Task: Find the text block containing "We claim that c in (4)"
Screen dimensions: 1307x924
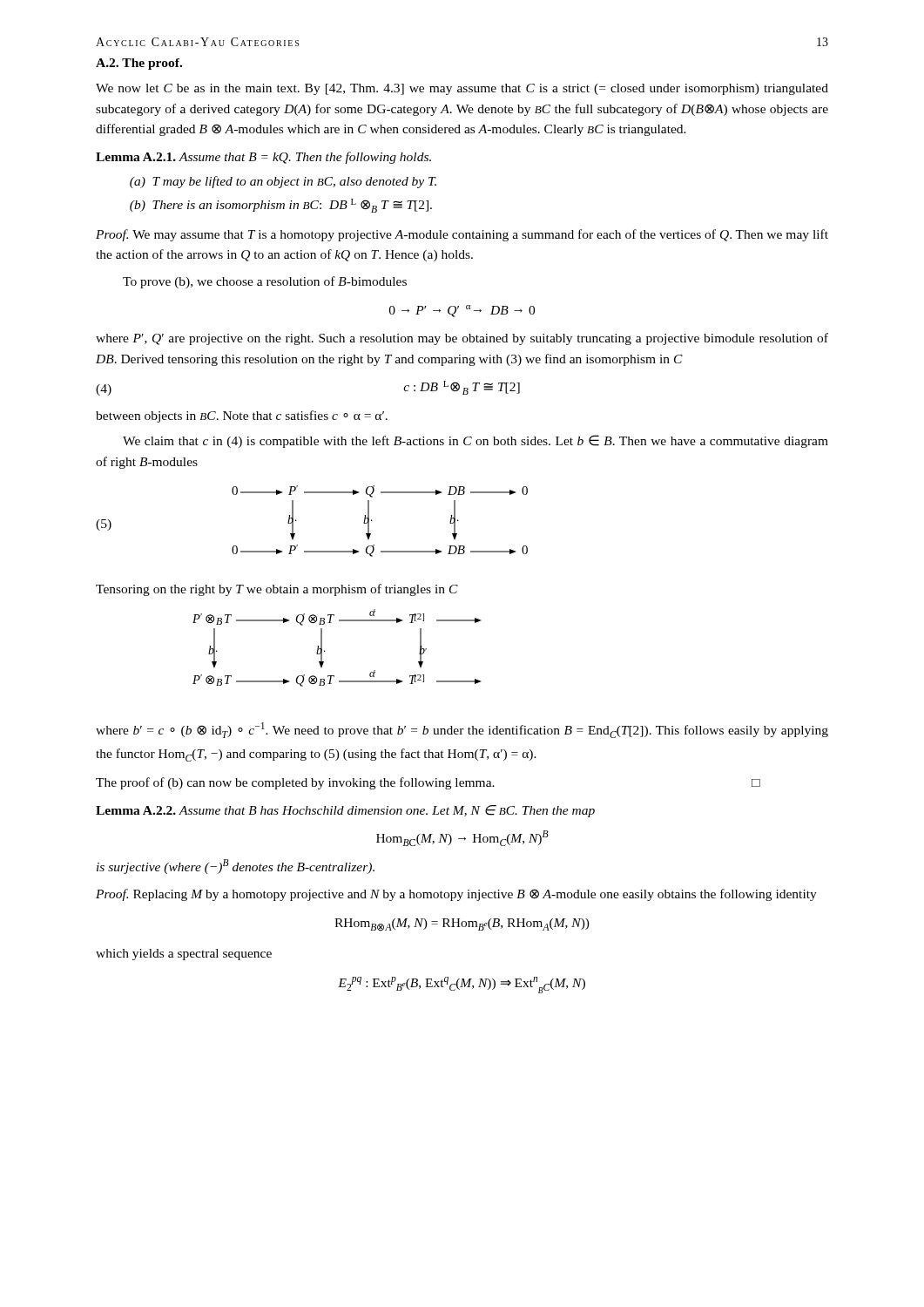Action: [x=462, y=451]
